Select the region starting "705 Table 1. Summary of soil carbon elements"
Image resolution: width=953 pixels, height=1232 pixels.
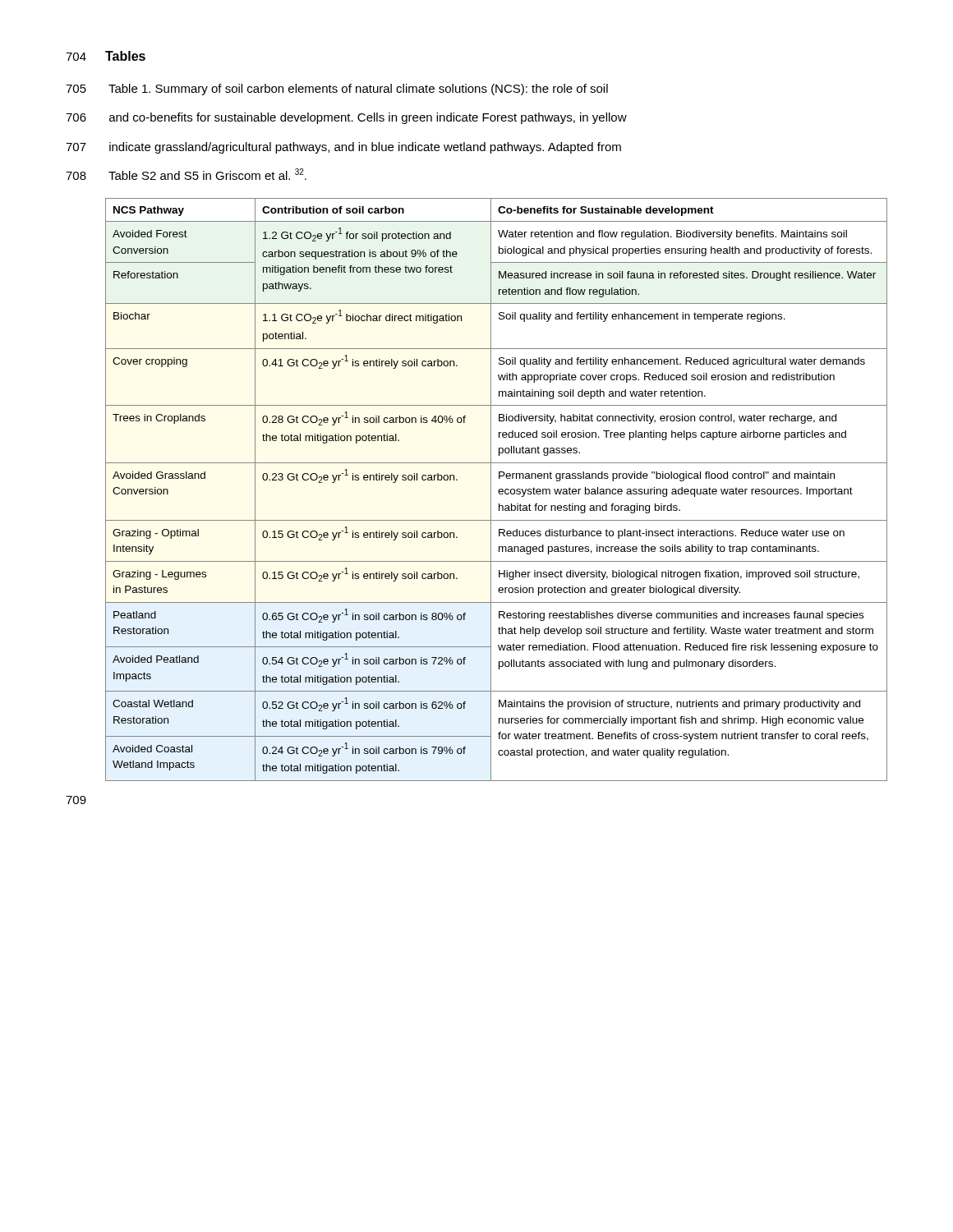(x=337, y=88)
